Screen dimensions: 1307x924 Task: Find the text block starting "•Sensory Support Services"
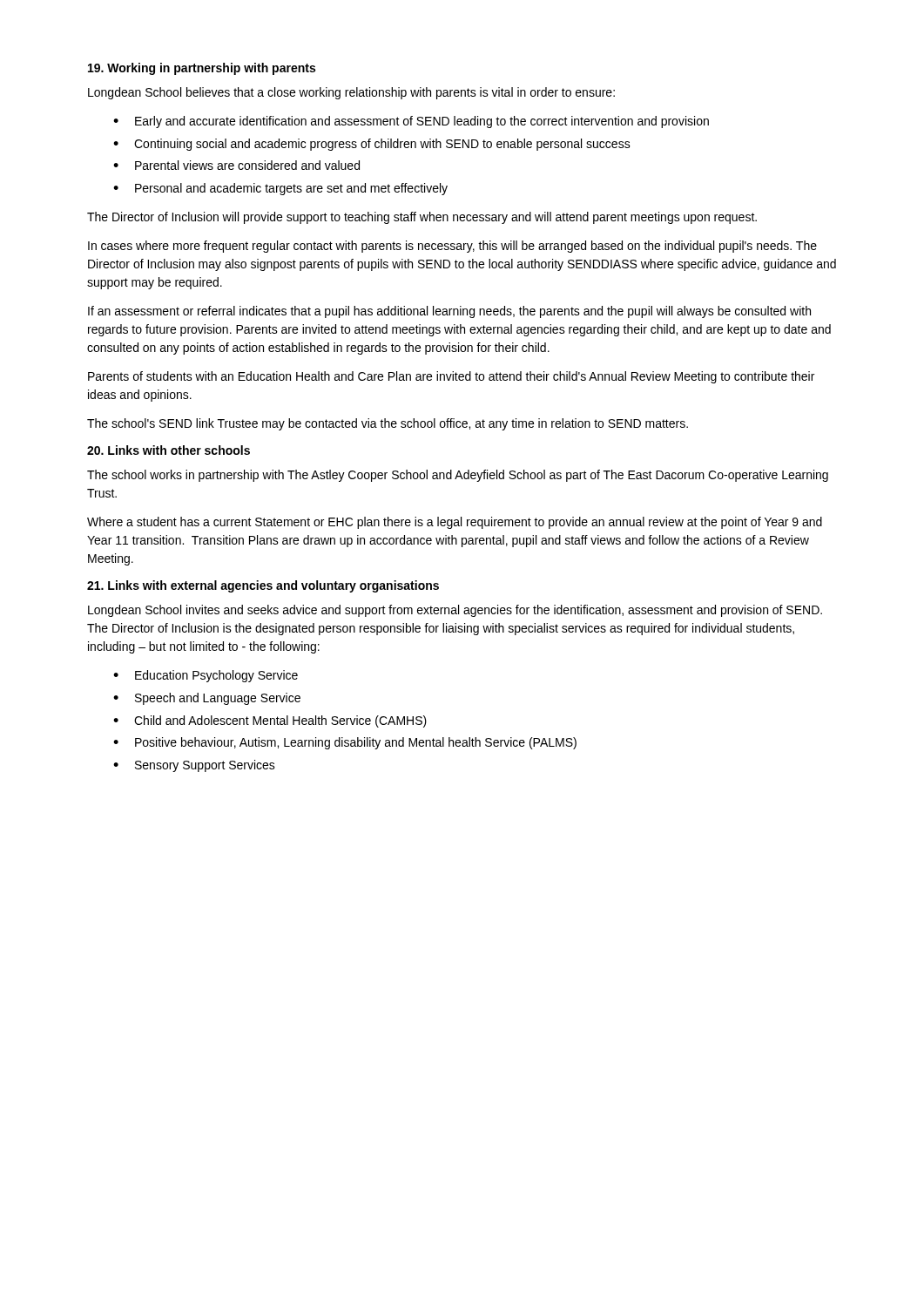click(x=194, y=766)
